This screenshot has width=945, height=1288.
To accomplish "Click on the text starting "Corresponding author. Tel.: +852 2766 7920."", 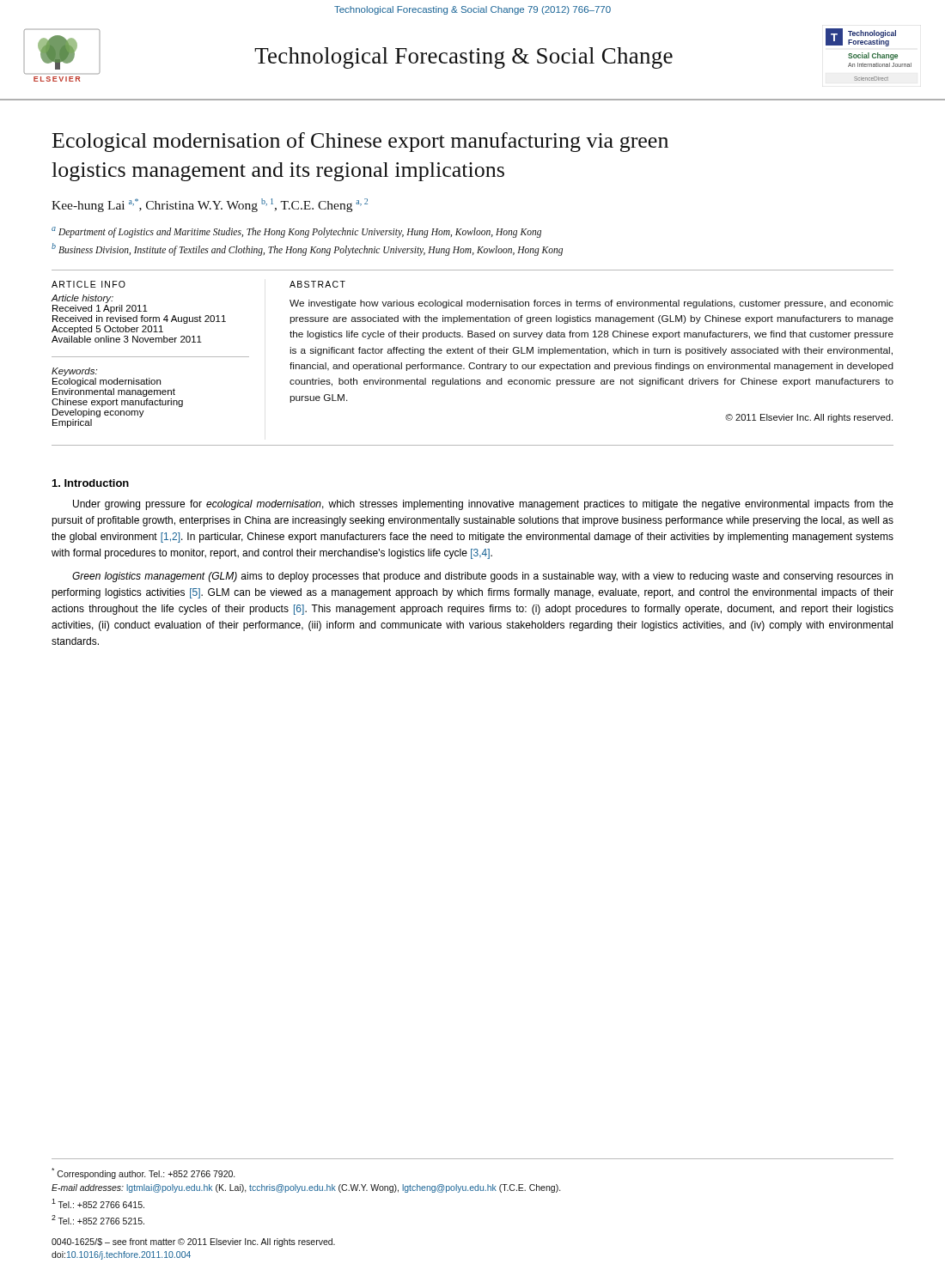I will pos(143,1173).
